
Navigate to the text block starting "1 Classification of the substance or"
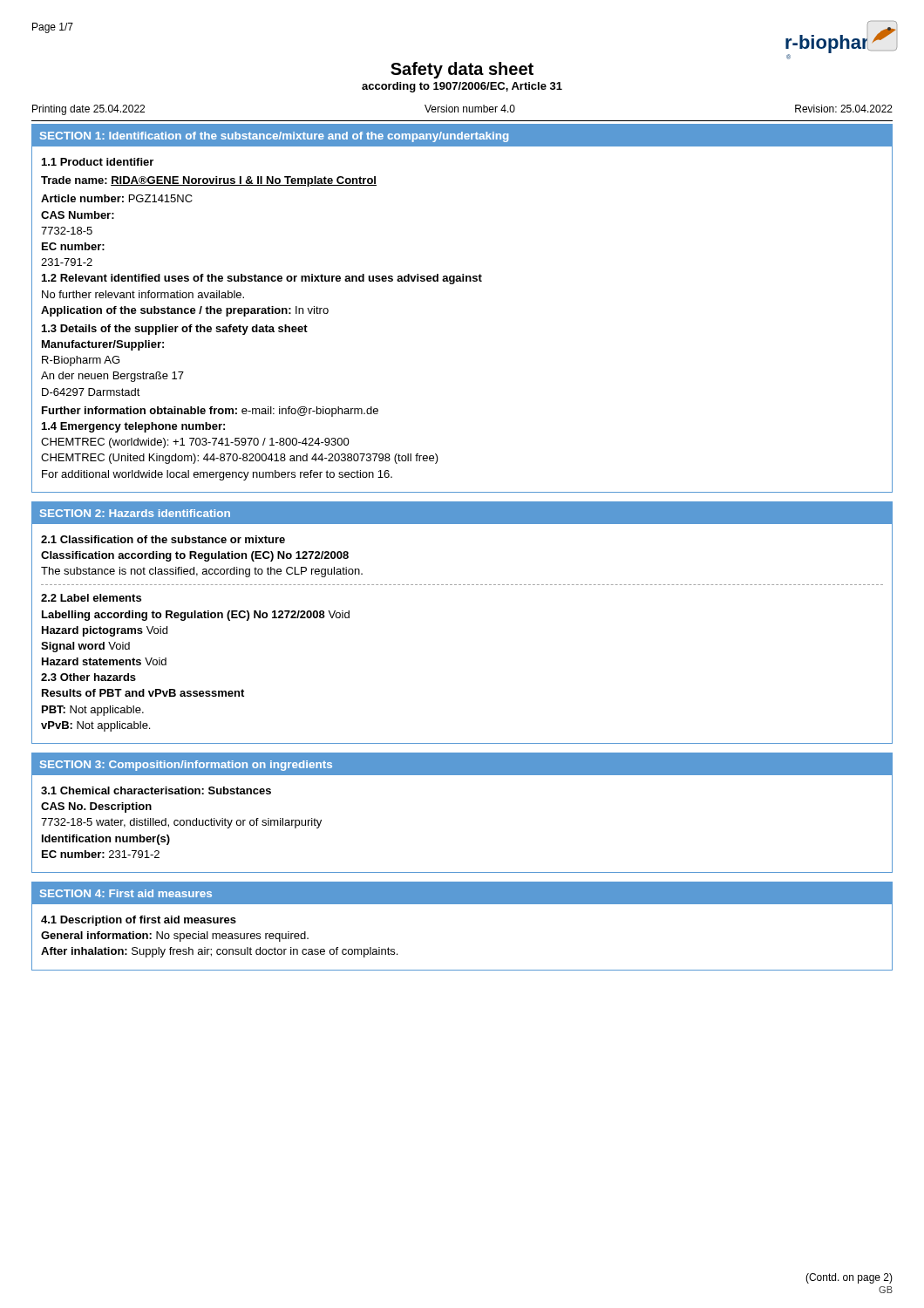click(202, 555)
